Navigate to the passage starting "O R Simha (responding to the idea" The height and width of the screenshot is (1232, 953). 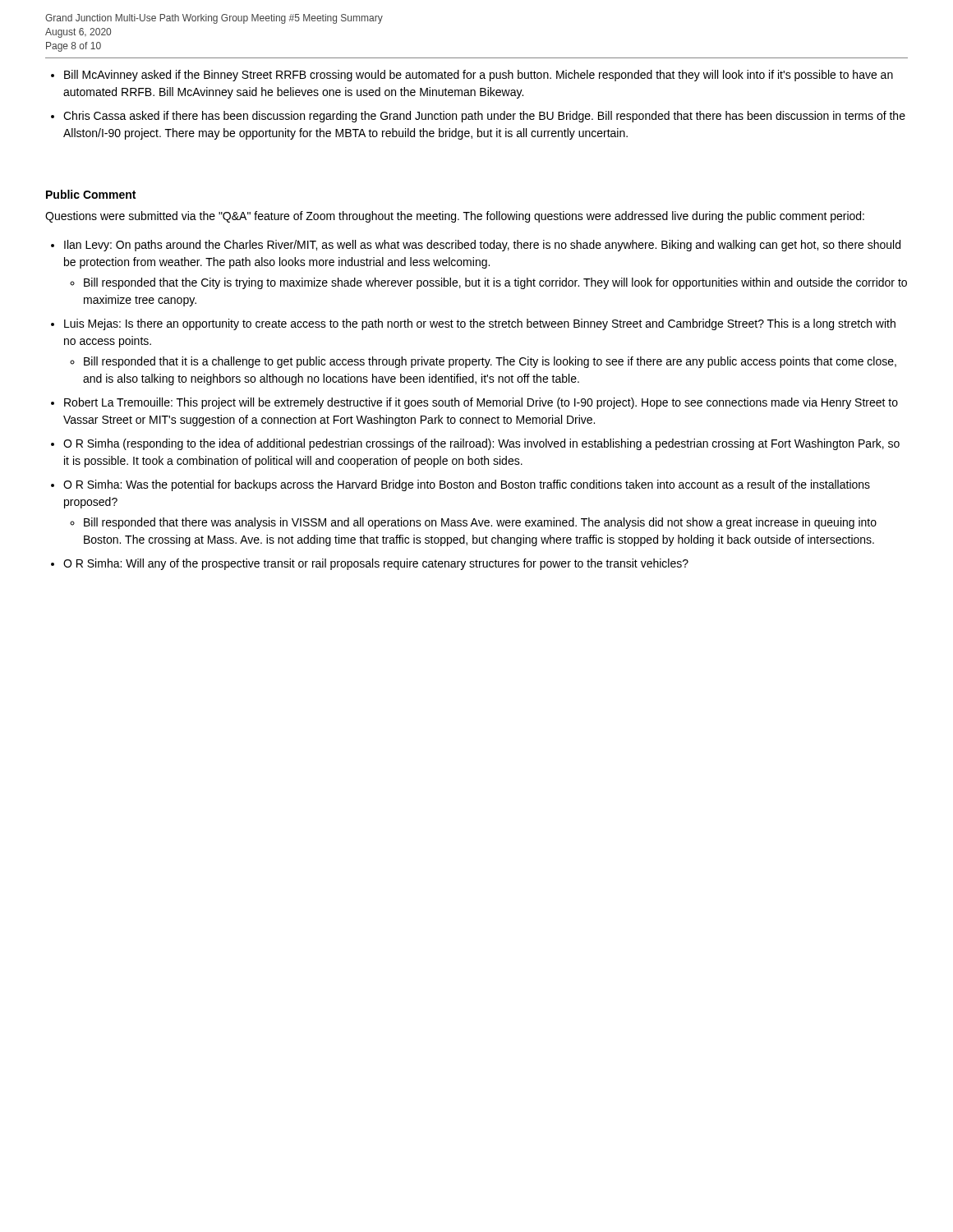(x=482, y=452)
